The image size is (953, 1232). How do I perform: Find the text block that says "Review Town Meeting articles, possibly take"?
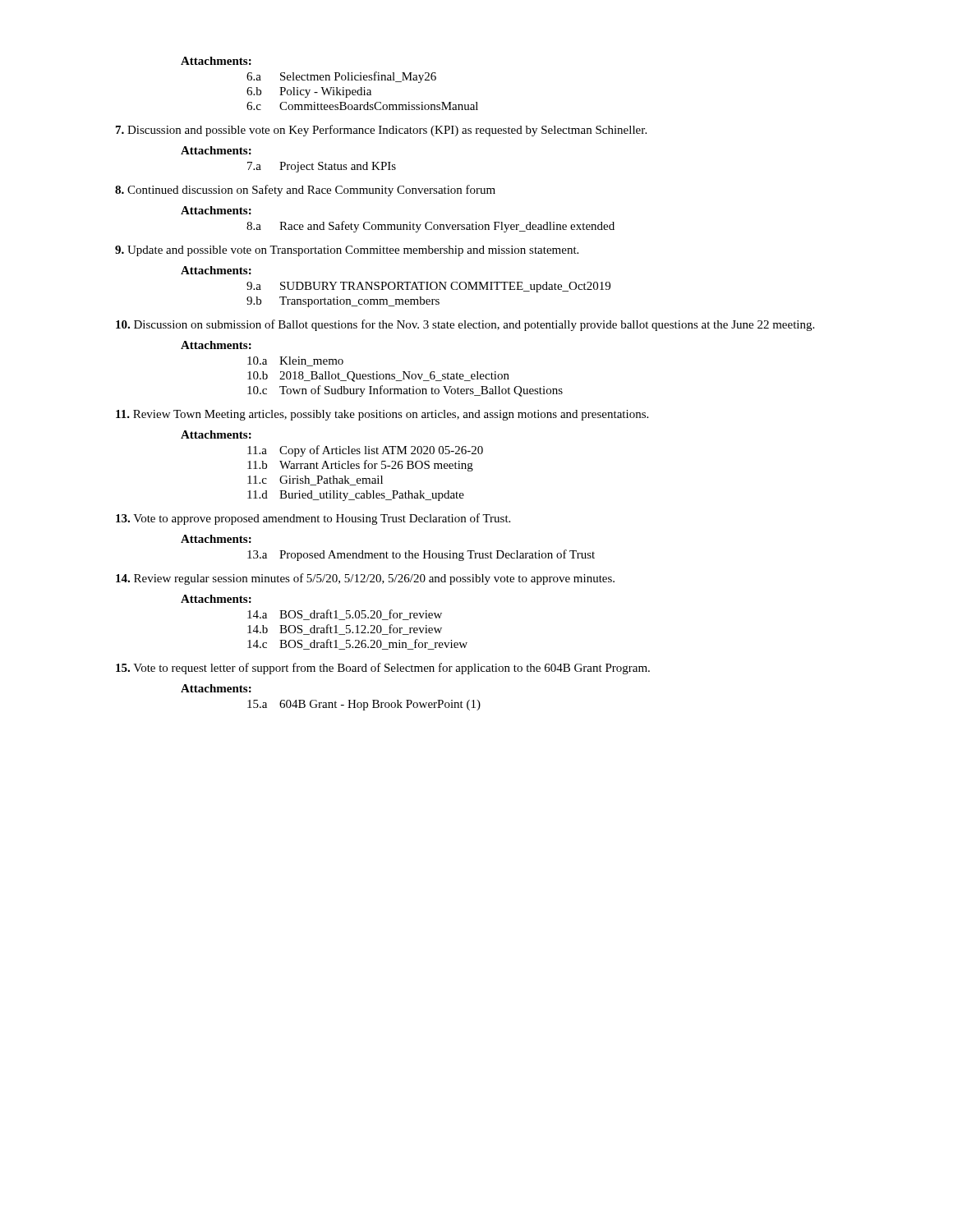click(382, 414)
